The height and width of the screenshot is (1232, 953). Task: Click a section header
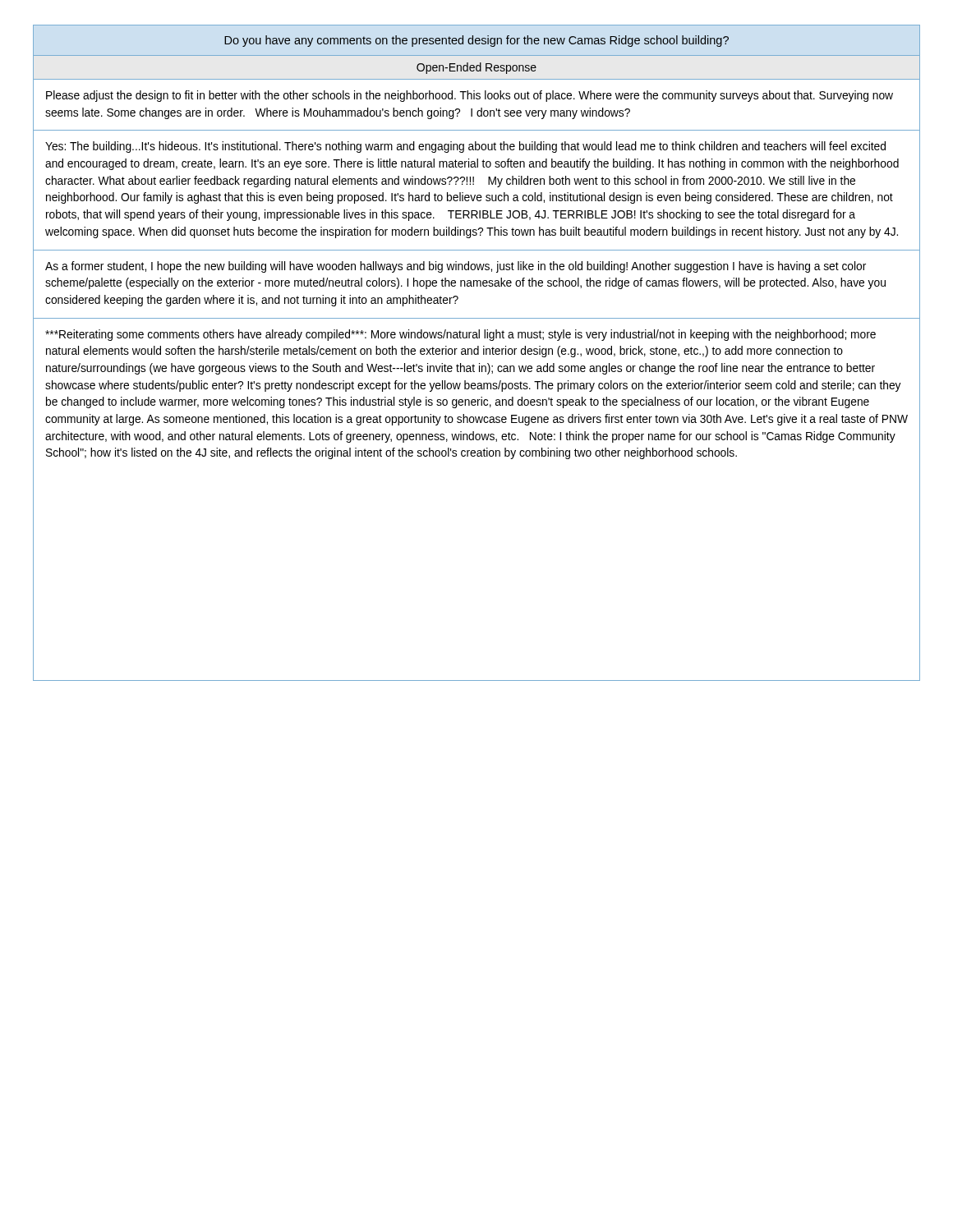[476, 67]
